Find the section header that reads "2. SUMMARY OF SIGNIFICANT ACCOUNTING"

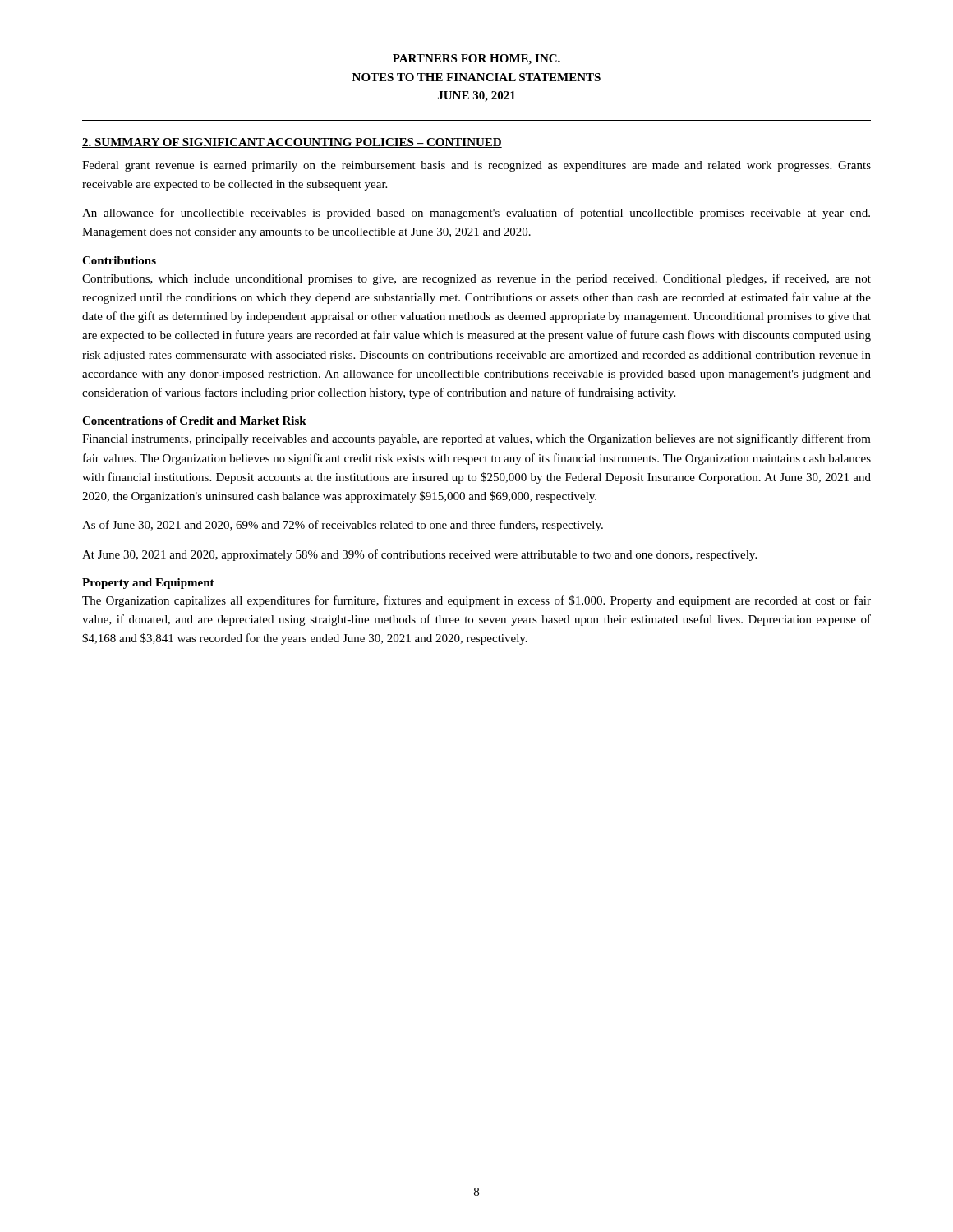[292, 142]
